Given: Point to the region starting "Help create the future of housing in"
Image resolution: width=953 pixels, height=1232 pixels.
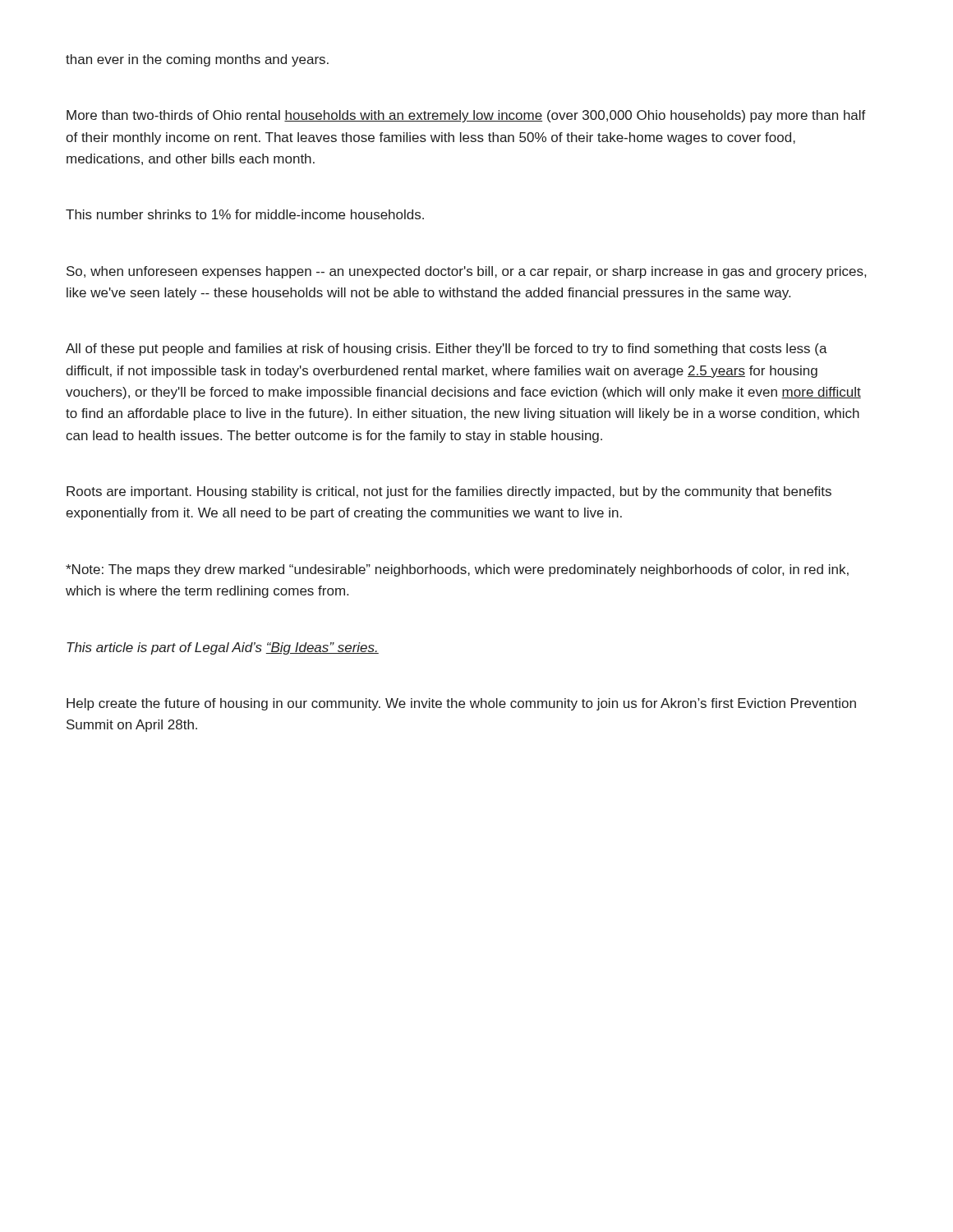Looking at the screenshot, I should (461, 714).
